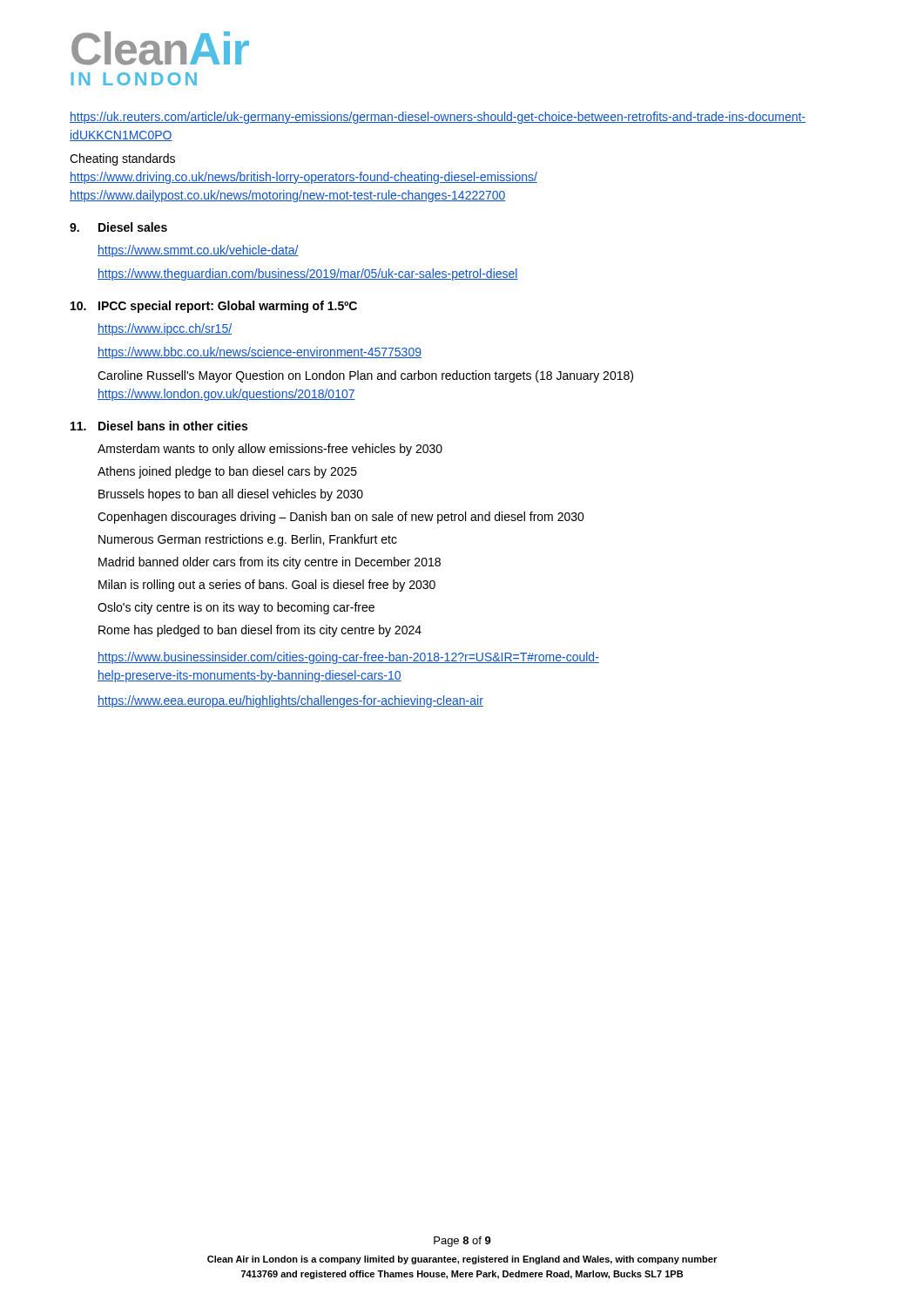Viewport: 924px width, 1307px height.
Task: Select the list item with the text "Amsterdam wants to only allow emissions-free vehicles"
Action: [270, 449]
